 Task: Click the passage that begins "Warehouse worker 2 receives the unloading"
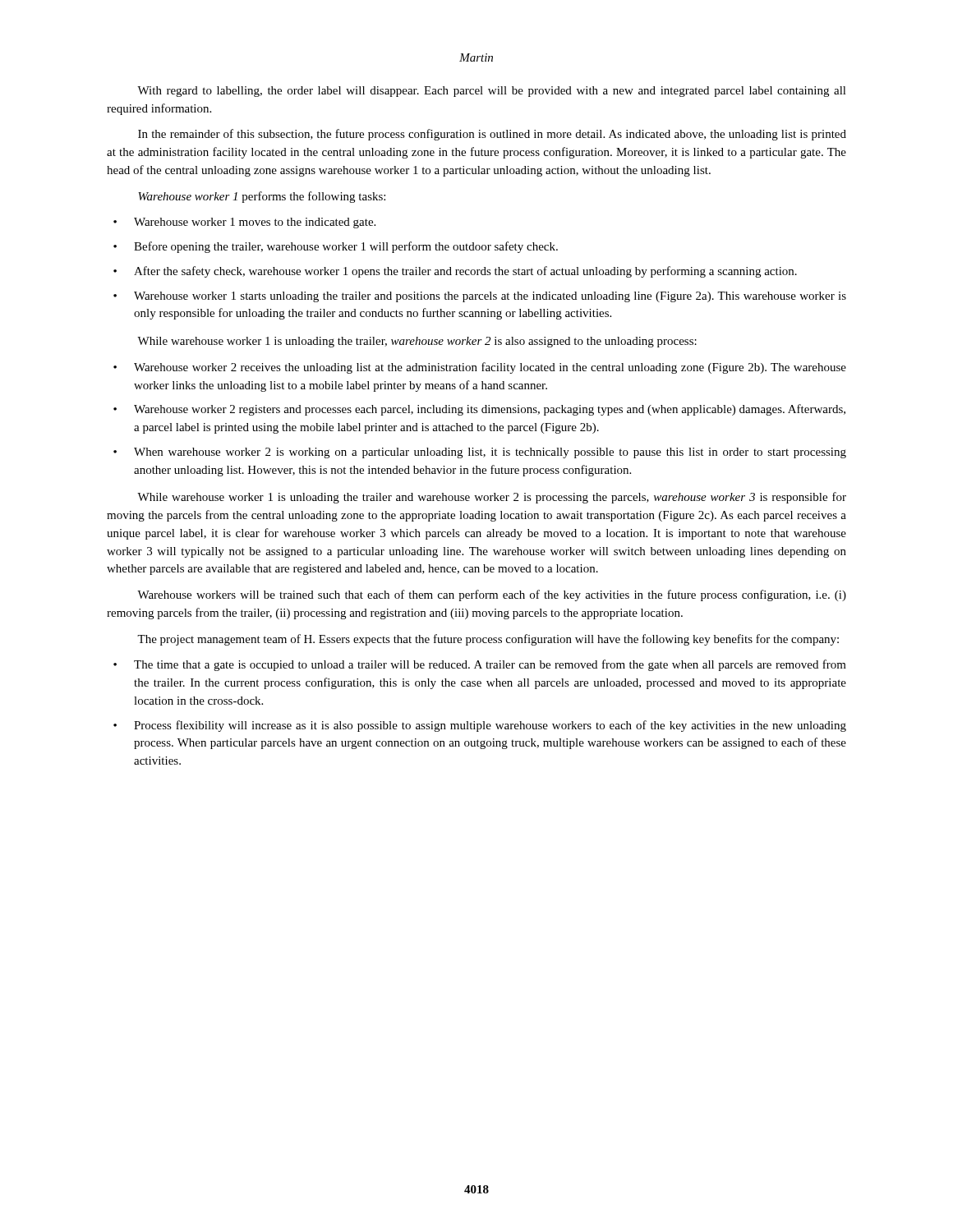[x=490, y=376]
